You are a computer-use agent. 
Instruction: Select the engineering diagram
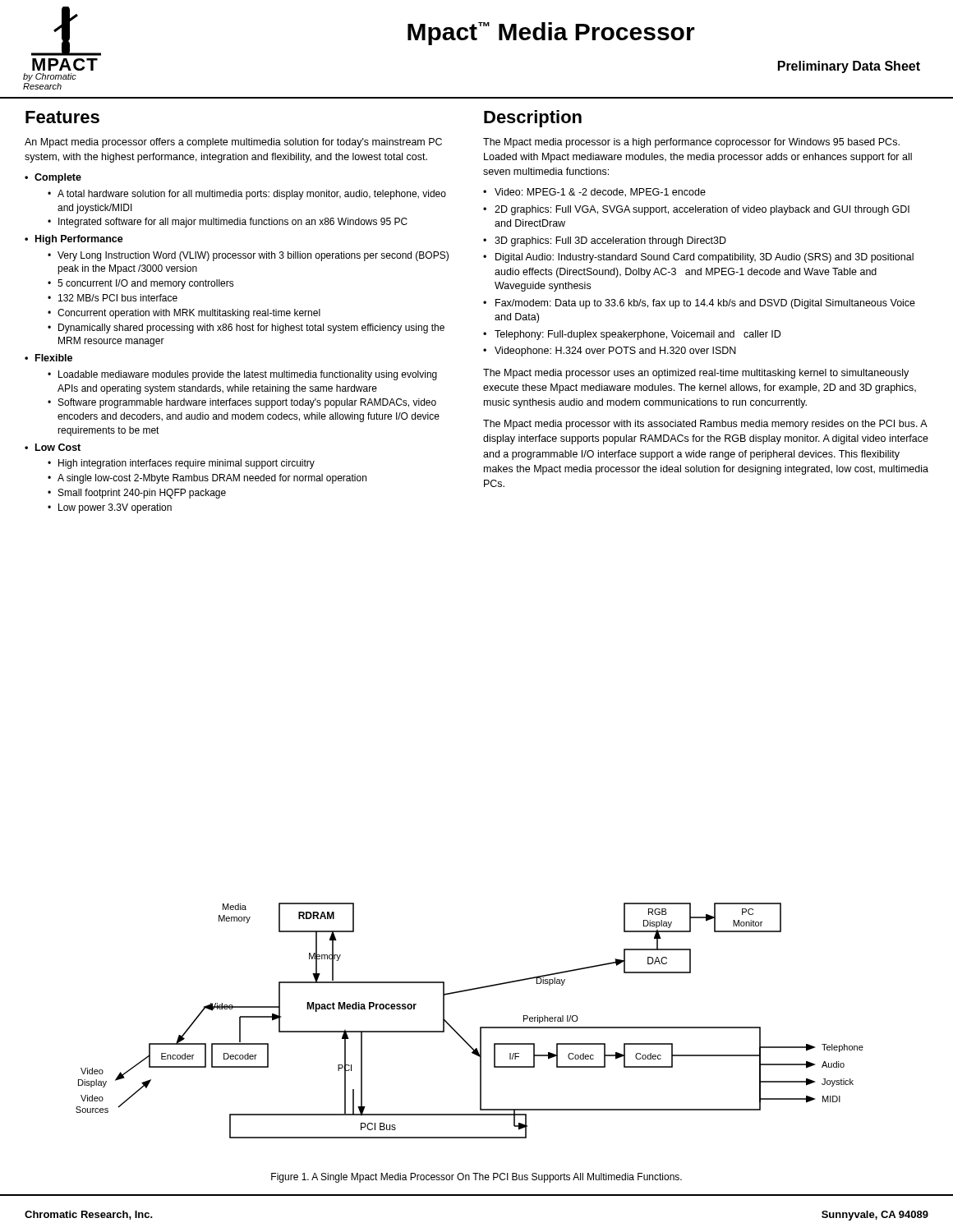[x=476, y=1027]
